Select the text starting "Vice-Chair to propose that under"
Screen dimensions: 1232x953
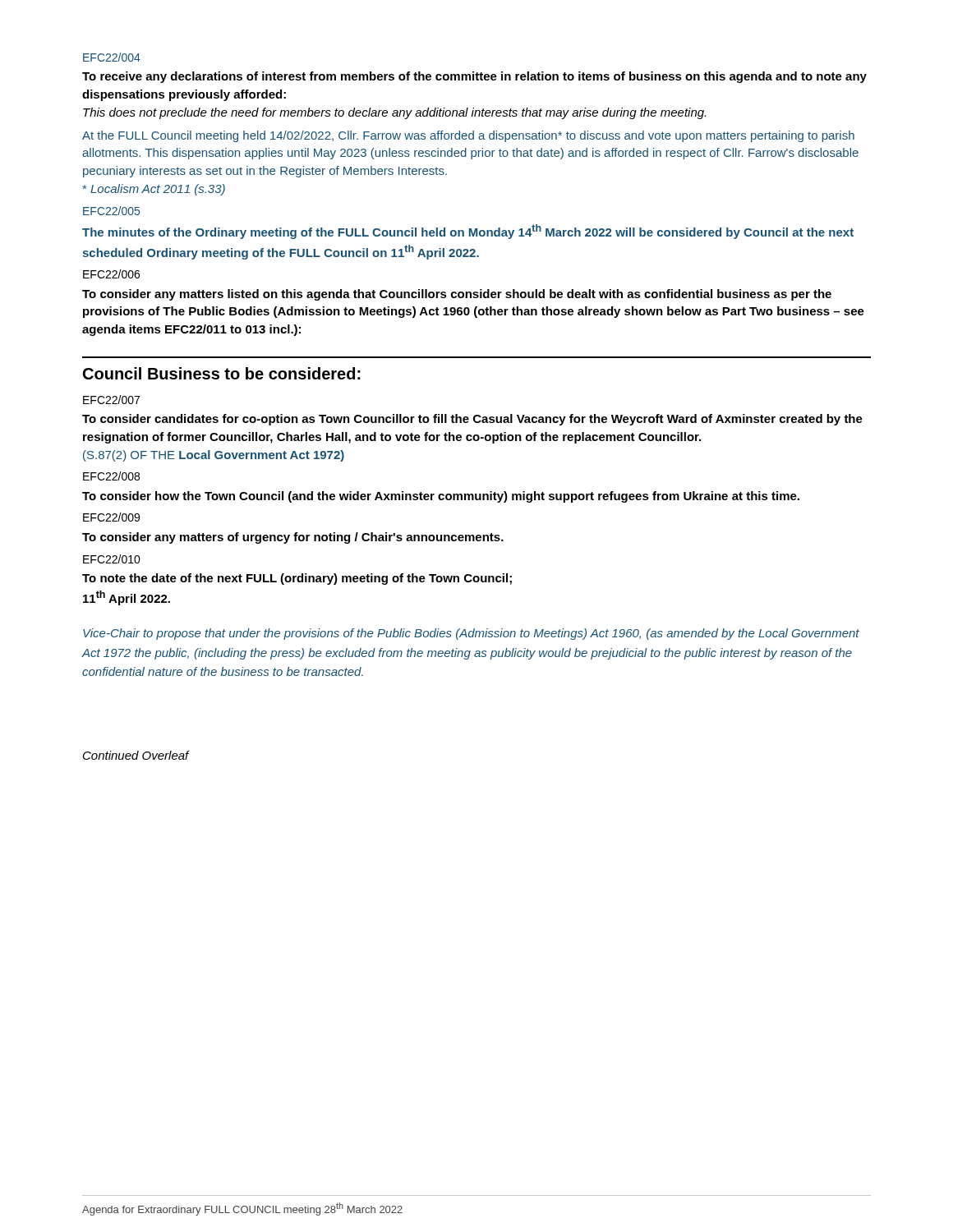pyautogui.click(x=476, y=652)
